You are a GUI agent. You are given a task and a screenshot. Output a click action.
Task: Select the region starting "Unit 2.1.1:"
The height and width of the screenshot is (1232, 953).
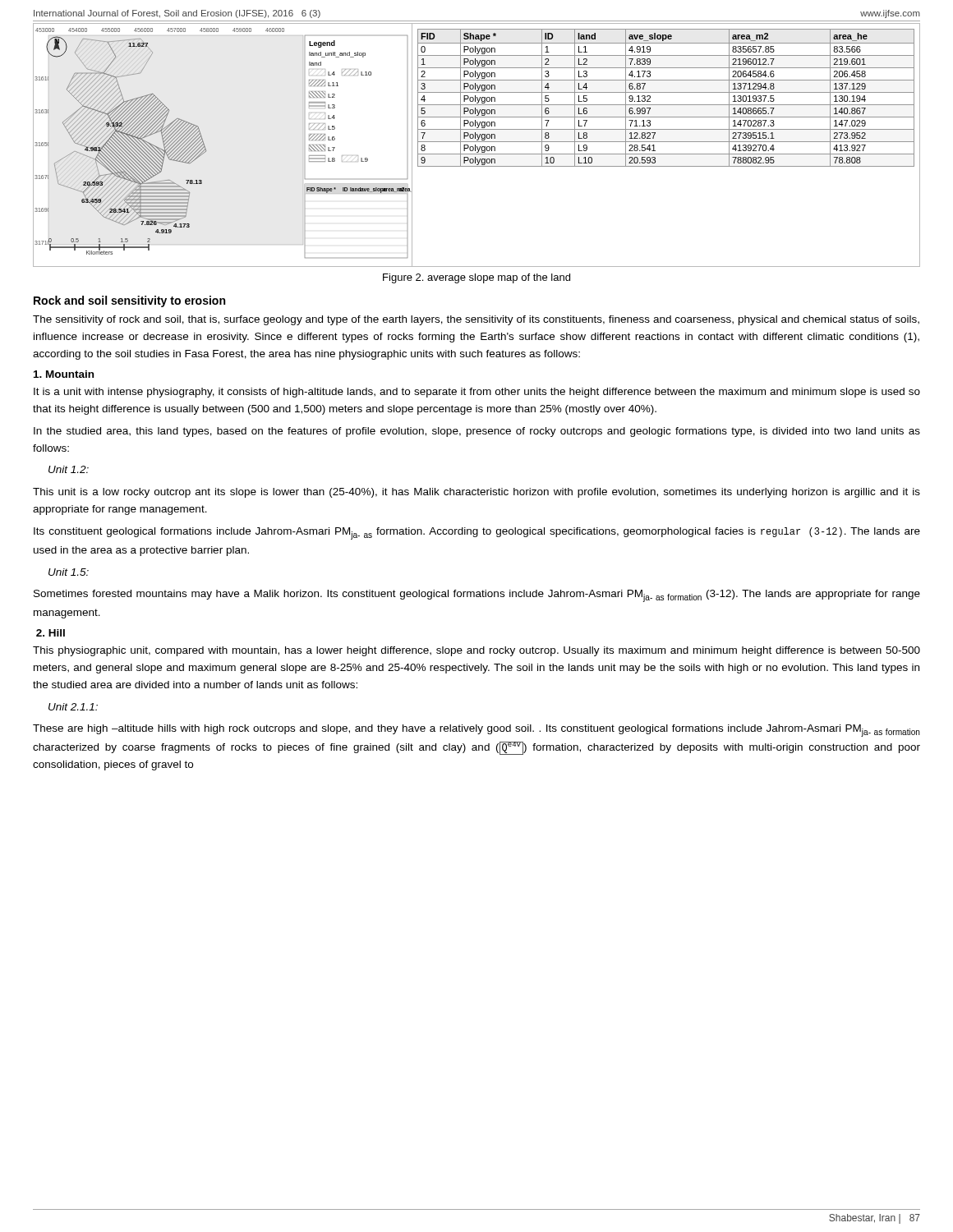pyautogui.click(x=73, y=706)
